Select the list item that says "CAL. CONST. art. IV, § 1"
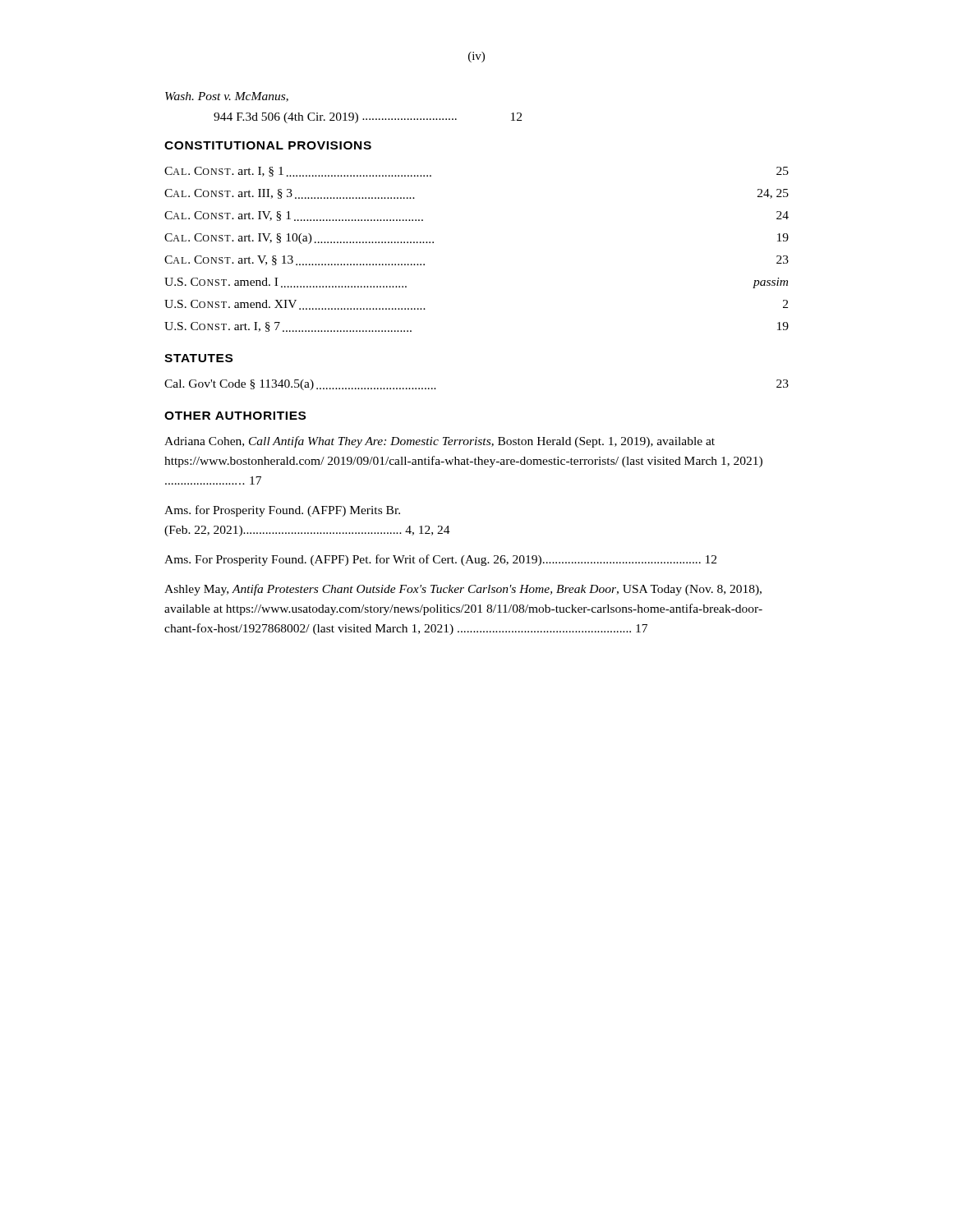 pyautogui.click(x=227, y=216)
